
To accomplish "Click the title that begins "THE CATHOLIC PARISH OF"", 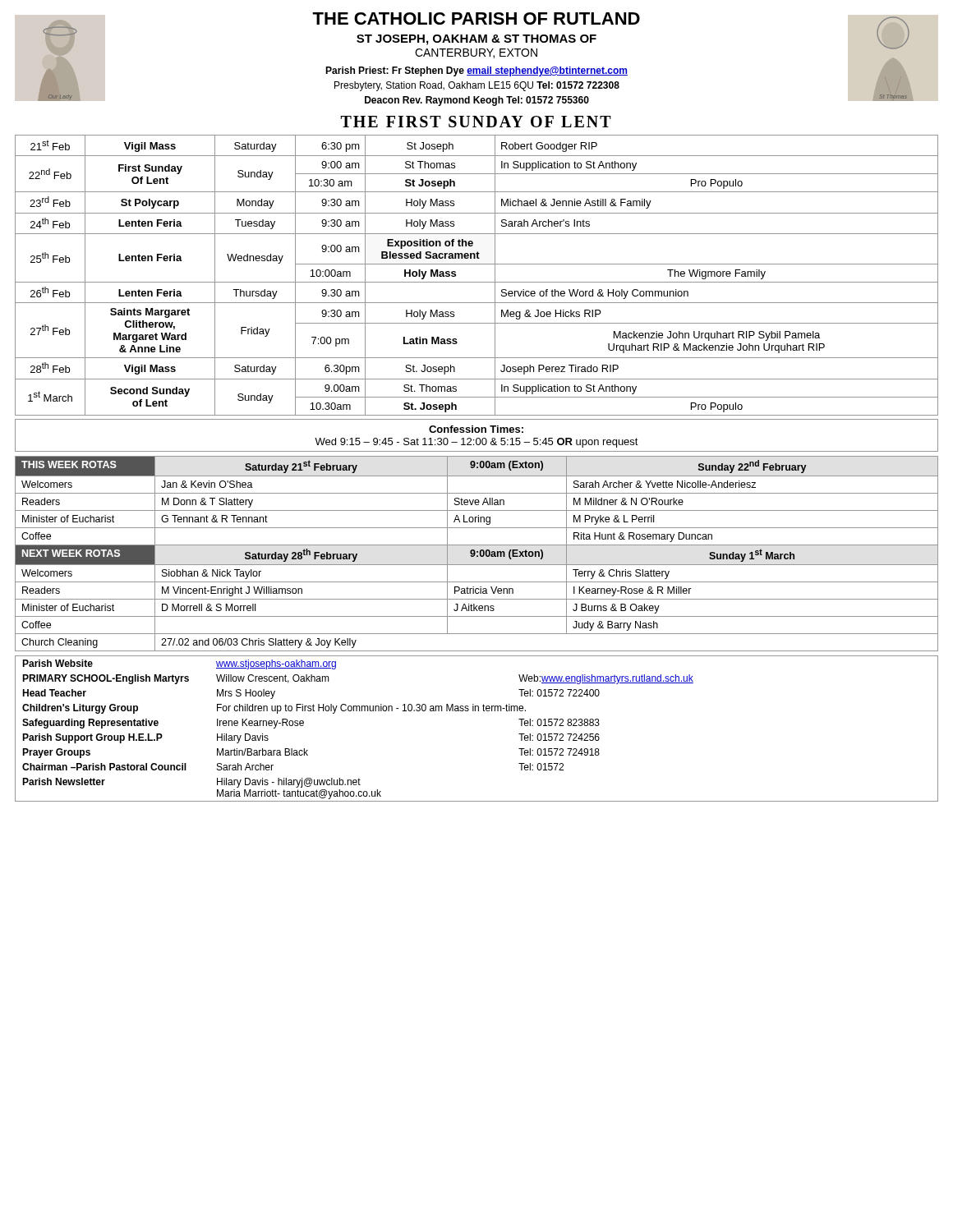I will (476, 18).
